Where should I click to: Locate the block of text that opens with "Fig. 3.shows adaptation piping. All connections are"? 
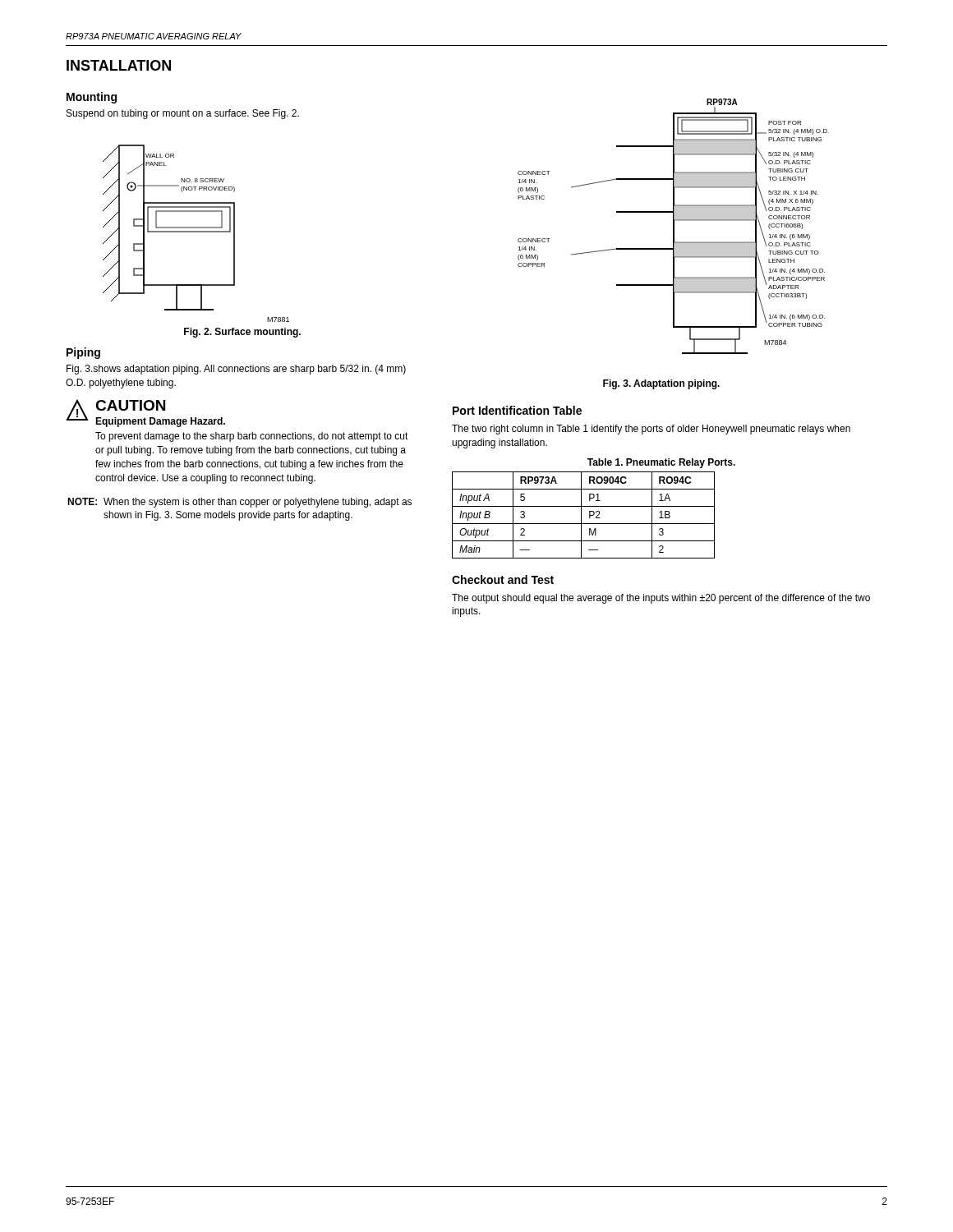236,376
